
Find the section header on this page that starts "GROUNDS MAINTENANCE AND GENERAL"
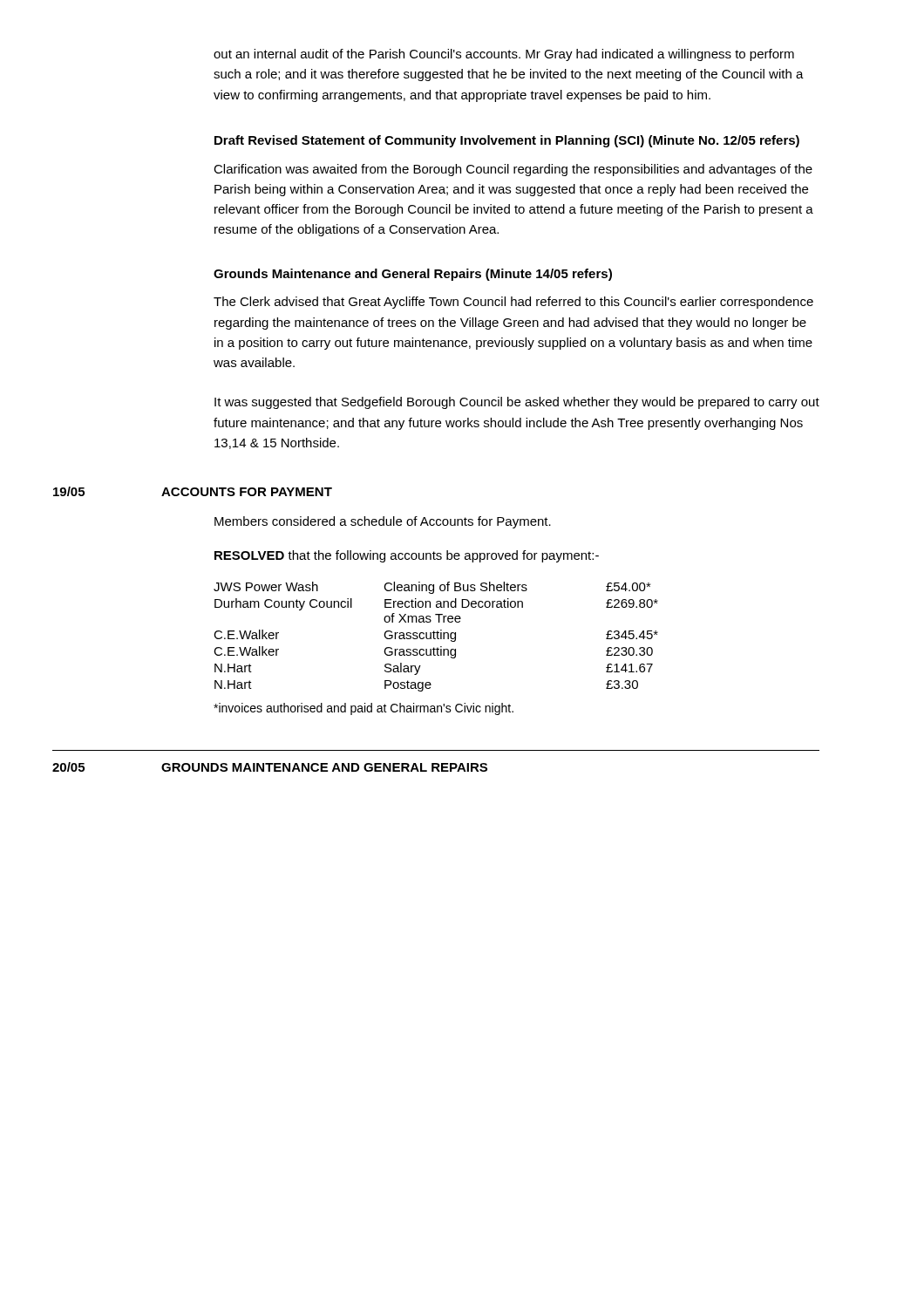325,766
